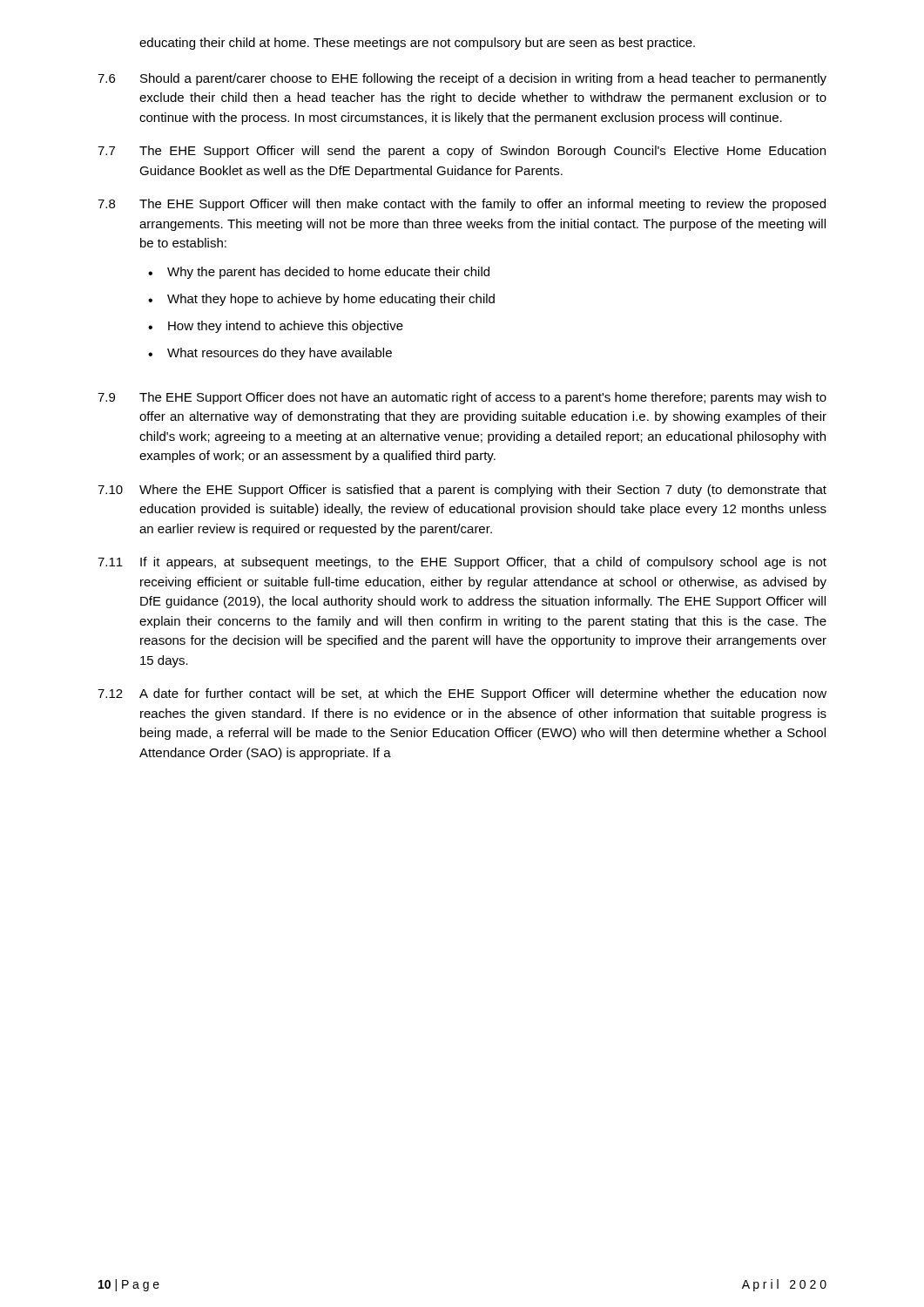
Task: Point to the block beginning "7.6 Should a parent/carer choose"
Action: pos(462,98)
